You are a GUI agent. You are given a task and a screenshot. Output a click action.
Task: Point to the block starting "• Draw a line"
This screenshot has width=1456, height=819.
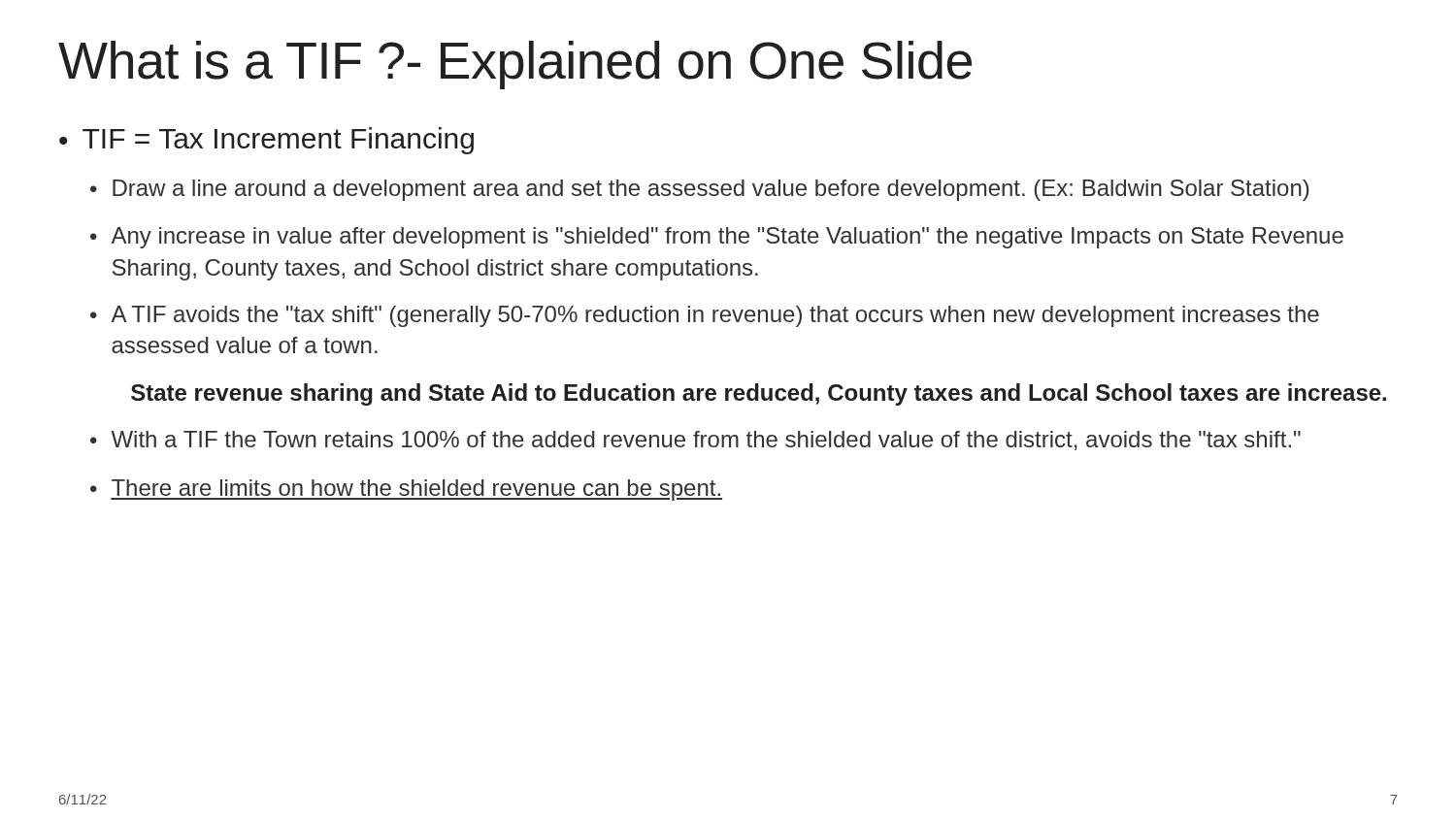700,189
